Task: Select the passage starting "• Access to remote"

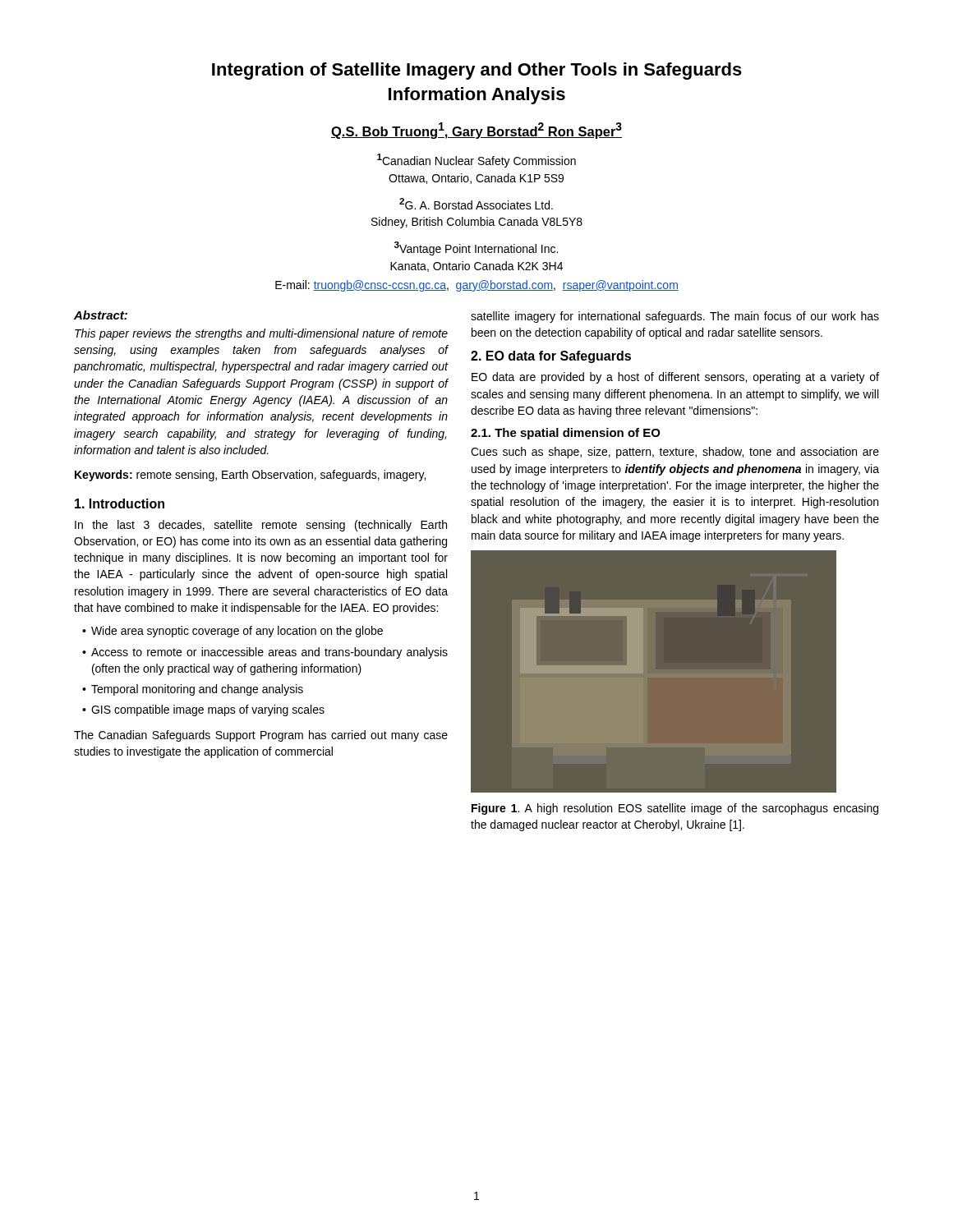Action: pos(265,660)
